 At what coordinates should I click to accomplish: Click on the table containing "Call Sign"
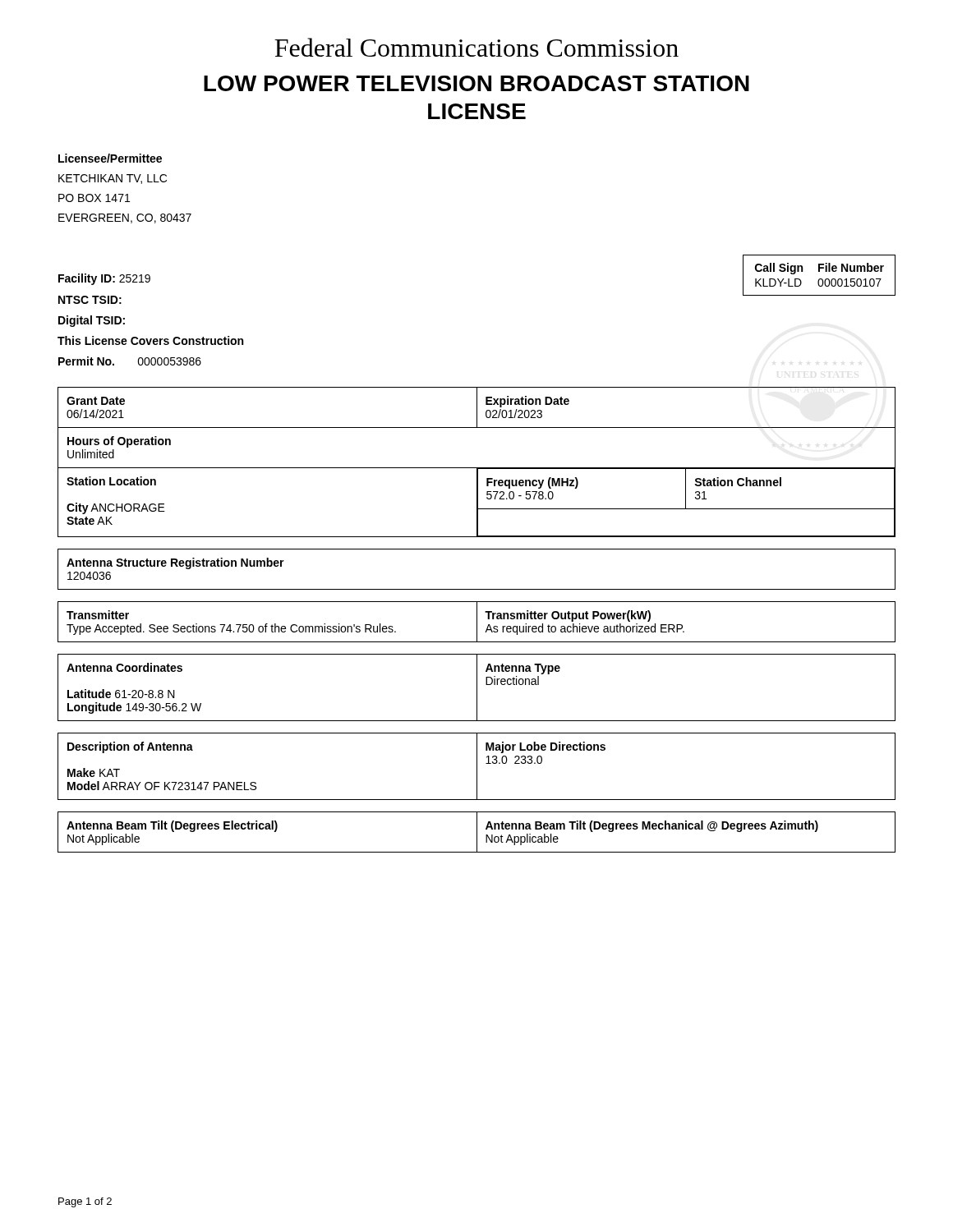819,275
